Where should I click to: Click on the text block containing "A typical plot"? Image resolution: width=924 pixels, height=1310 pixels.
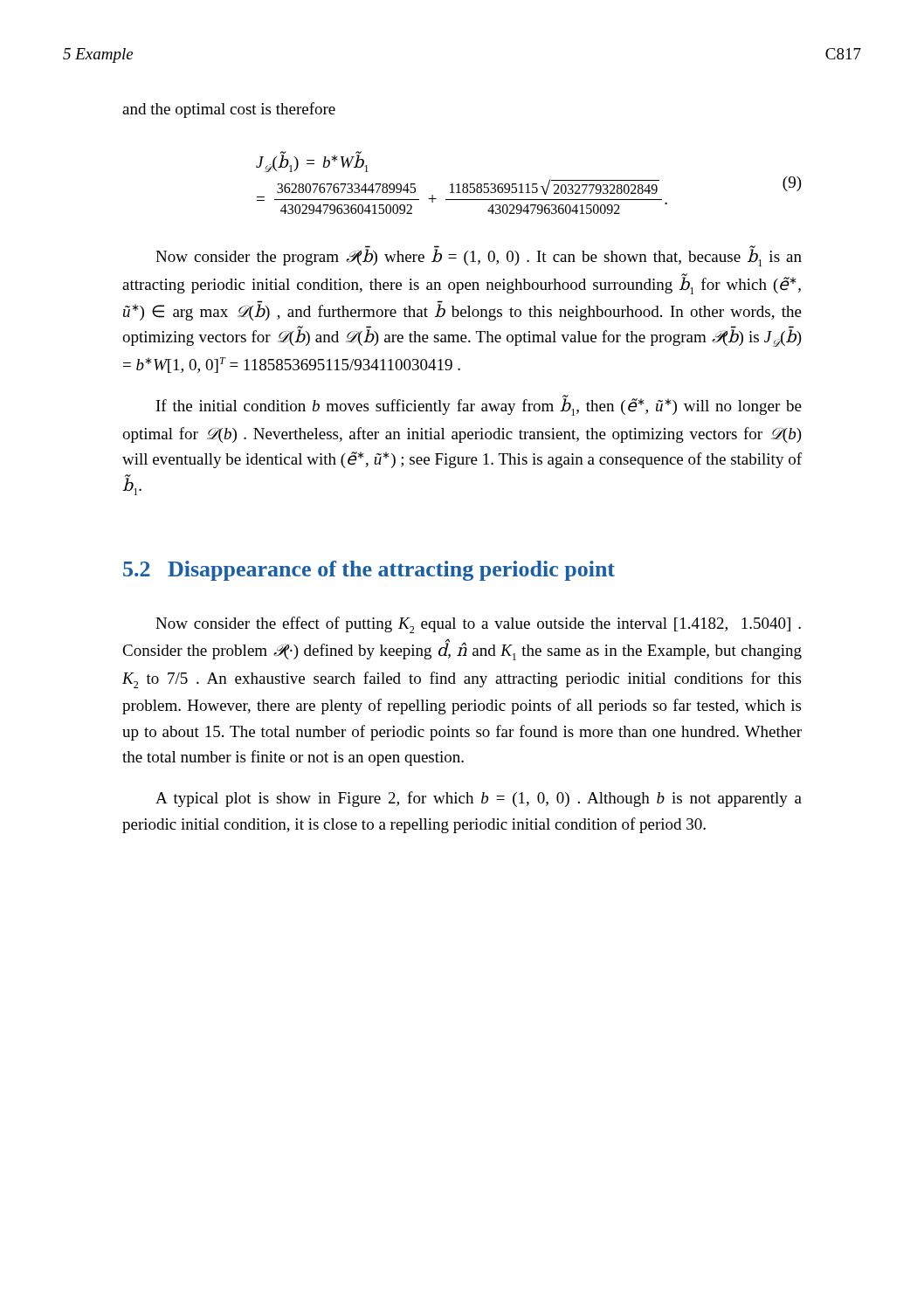coord(462,811)
